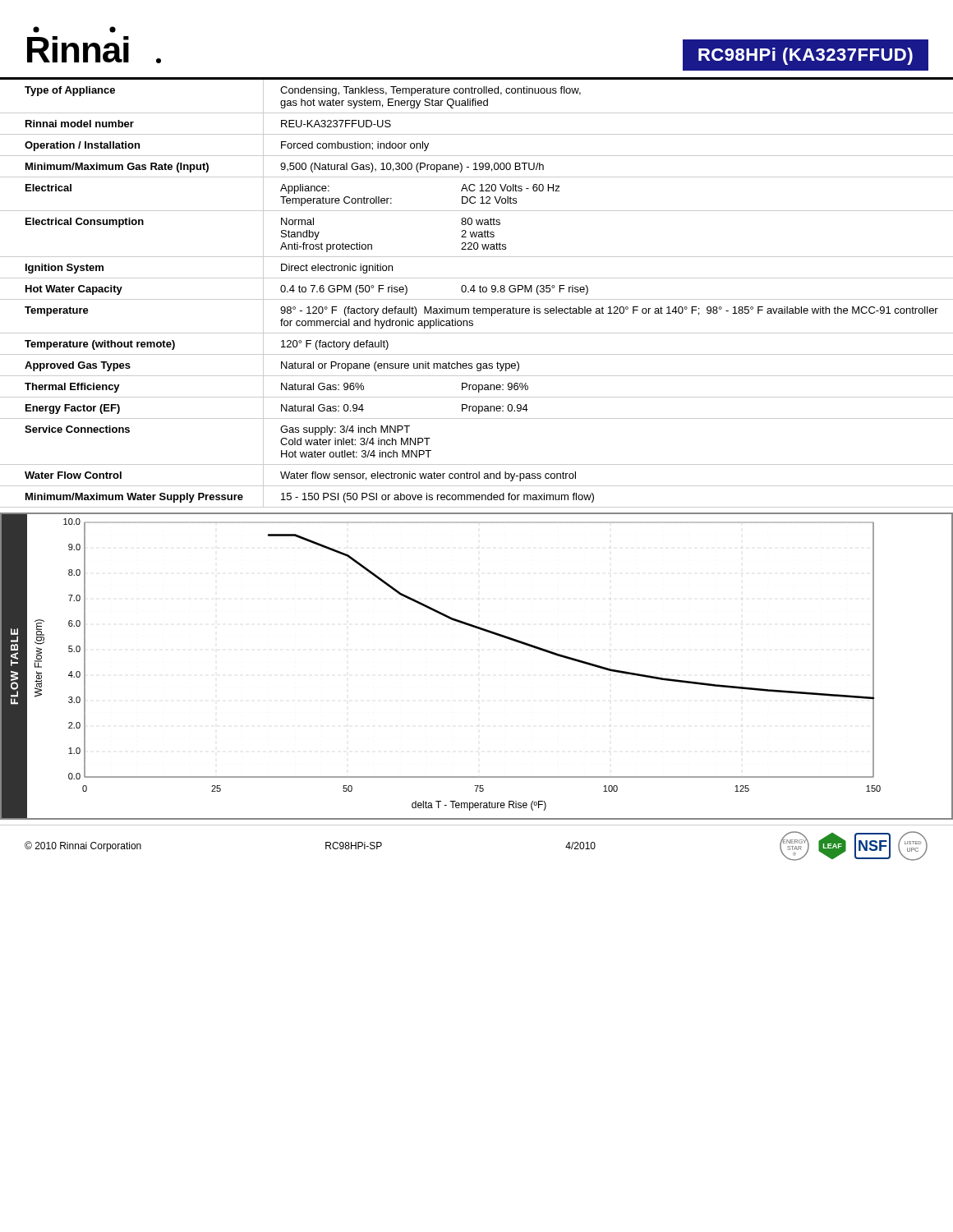Image resolution: width=953 pixels, height=1232 pixels.
Task: Click where it says "RC98HPi (KA3237FFUD)"
Action: [805, 55]
